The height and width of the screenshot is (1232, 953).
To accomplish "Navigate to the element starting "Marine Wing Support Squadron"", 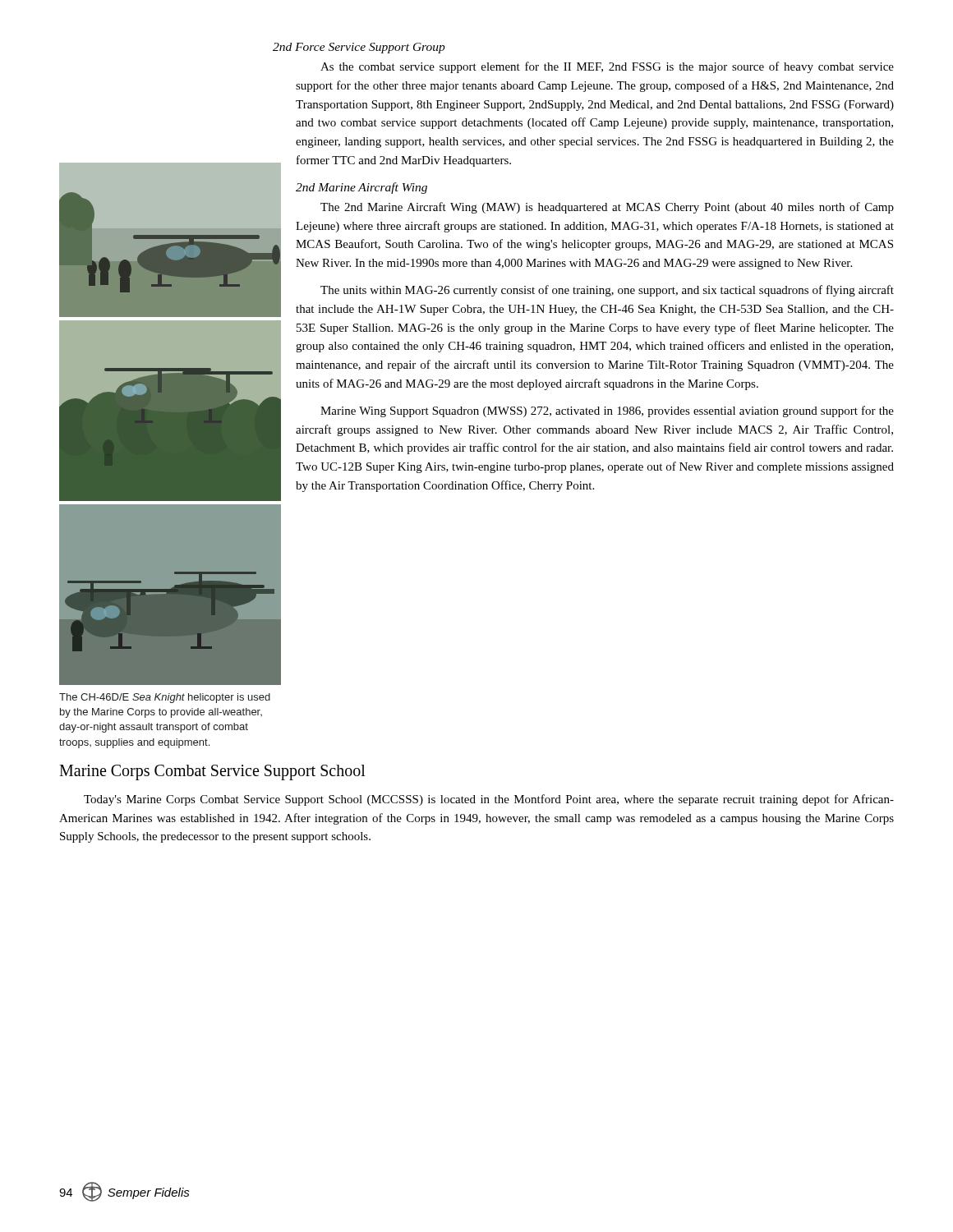I will (595, 448).
